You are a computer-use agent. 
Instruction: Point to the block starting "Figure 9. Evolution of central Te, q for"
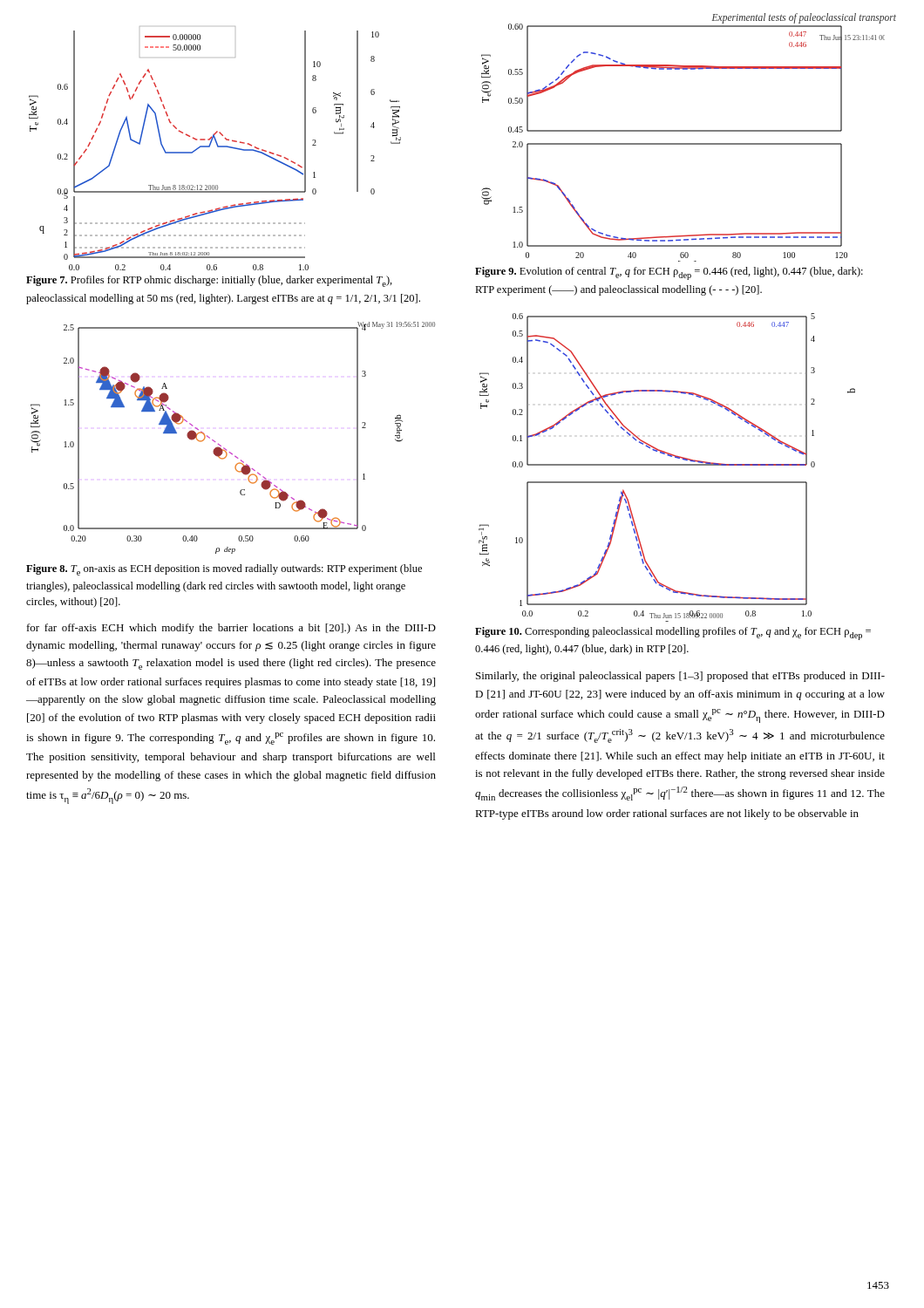click(669, 280)
